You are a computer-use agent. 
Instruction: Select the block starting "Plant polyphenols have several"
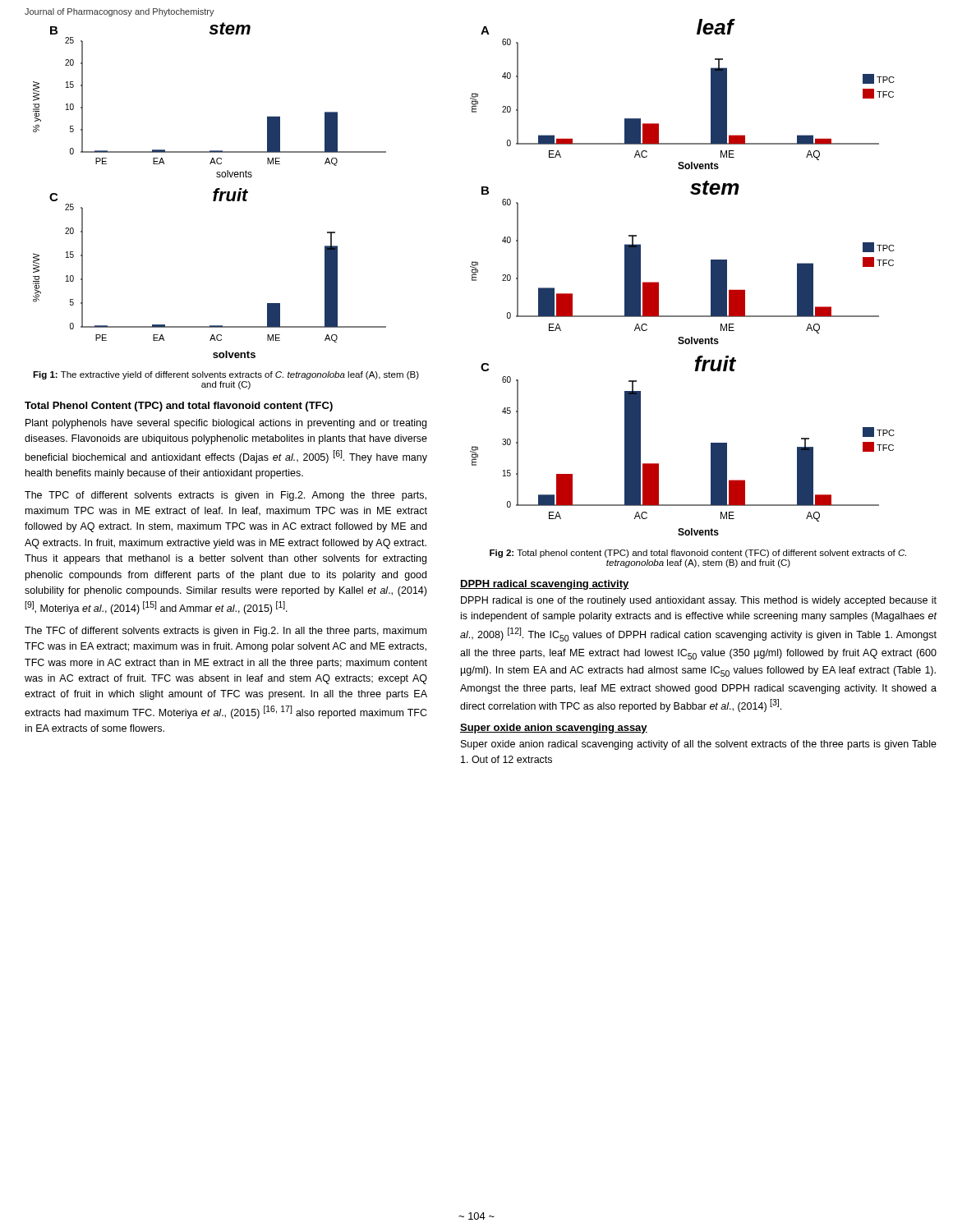pos(226,448)
